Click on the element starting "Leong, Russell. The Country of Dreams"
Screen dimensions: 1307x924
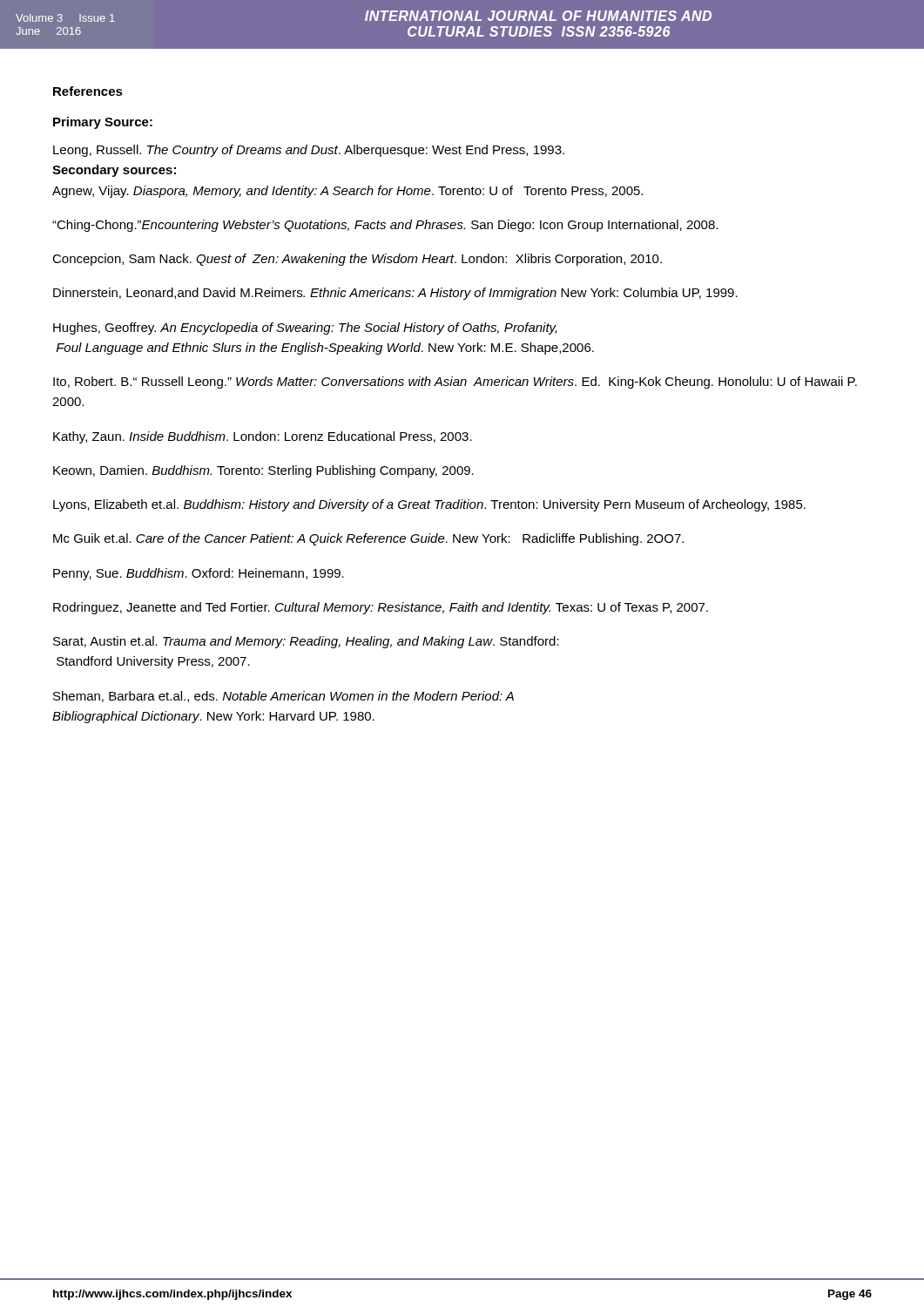[309, 151]
